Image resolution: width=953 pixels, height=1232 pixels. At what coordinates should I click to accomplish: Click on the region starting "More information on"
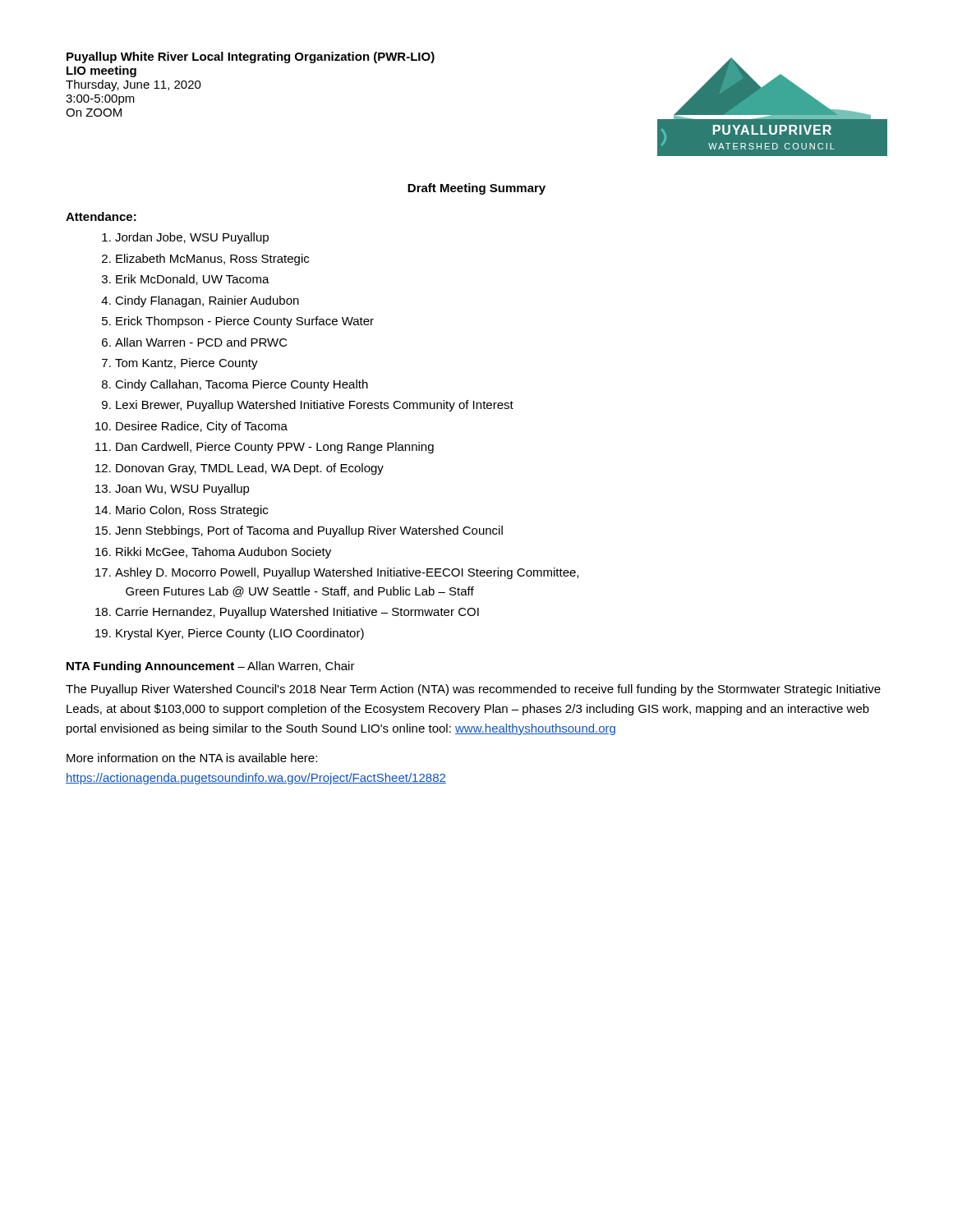256,768
